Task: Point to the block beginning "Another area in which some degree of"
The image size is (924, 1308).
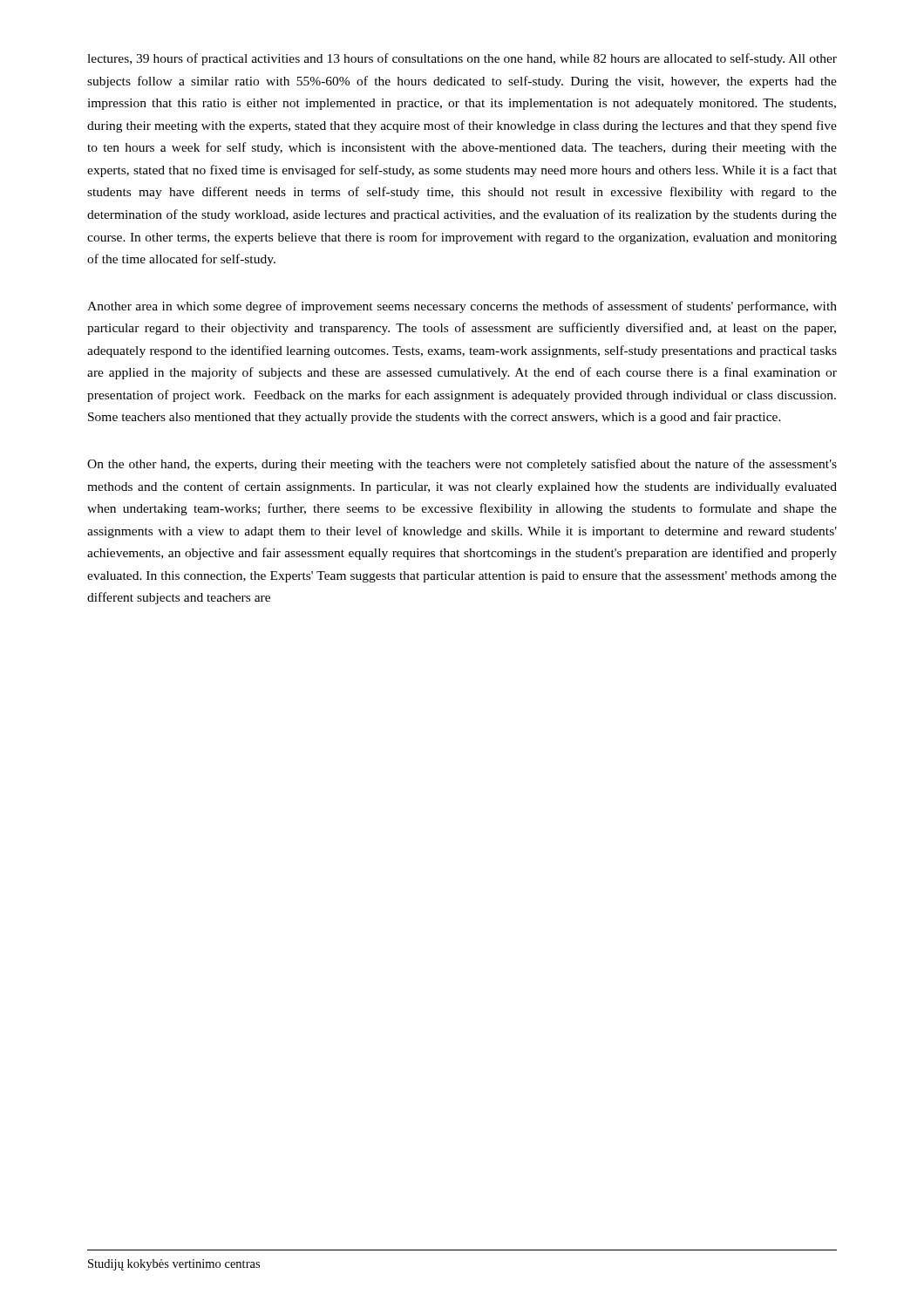Action: (x=462, y=361)
